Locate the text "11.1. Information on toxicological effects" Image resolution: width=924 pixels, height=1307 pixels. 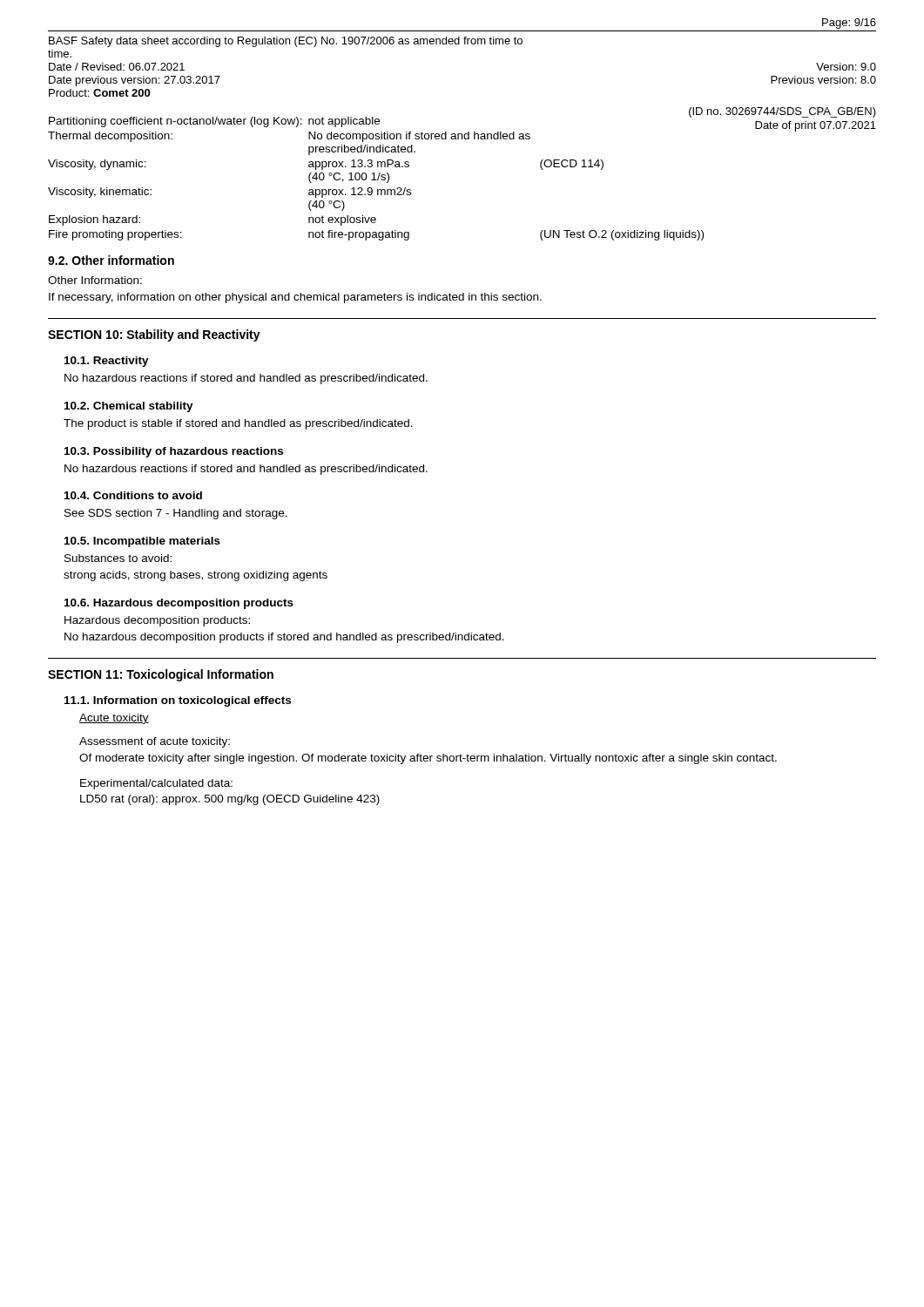point(178,700)
